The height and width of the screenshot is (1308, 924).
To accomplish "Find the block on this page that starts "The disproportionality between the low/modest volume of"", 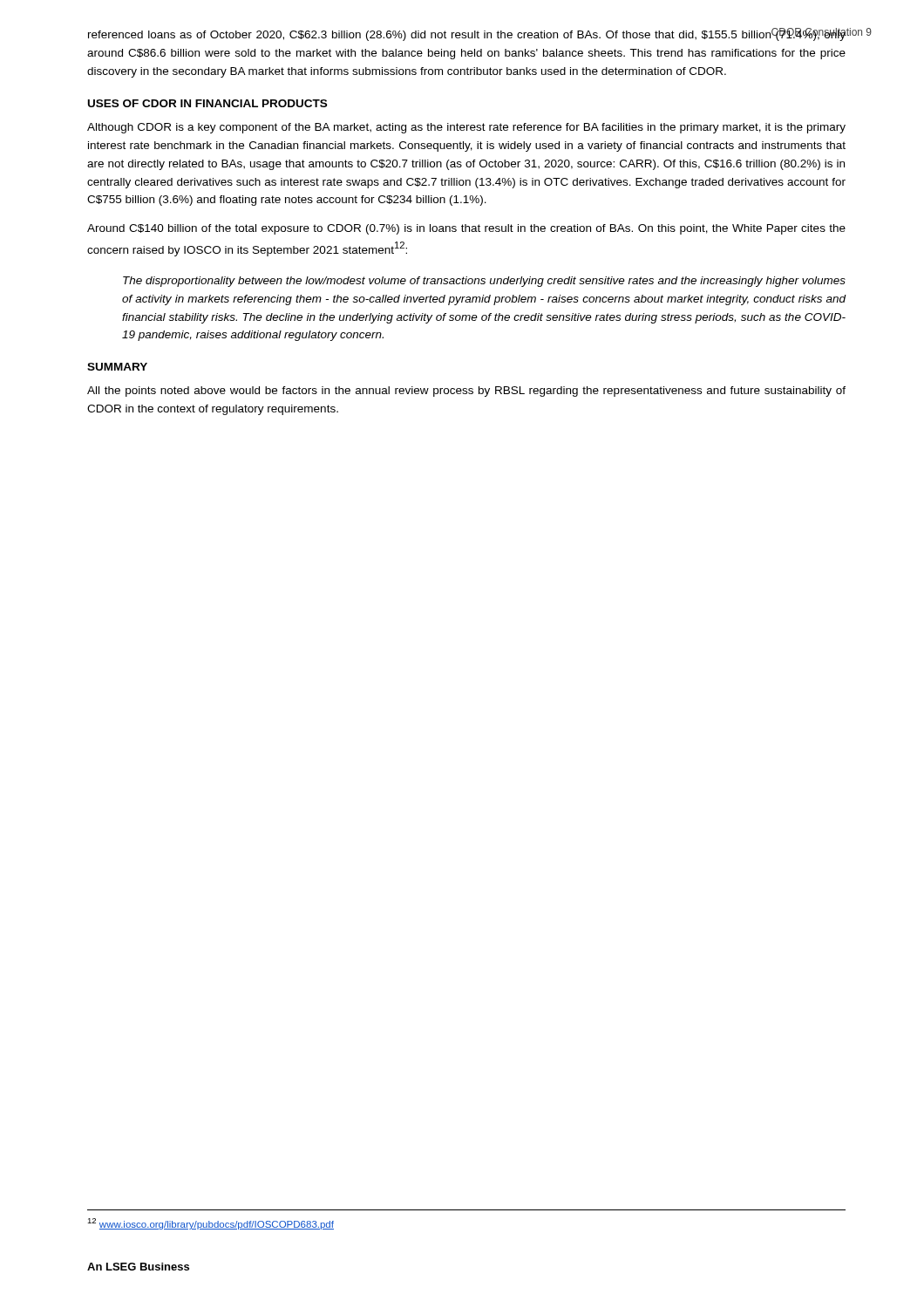I will coord(484,308).
